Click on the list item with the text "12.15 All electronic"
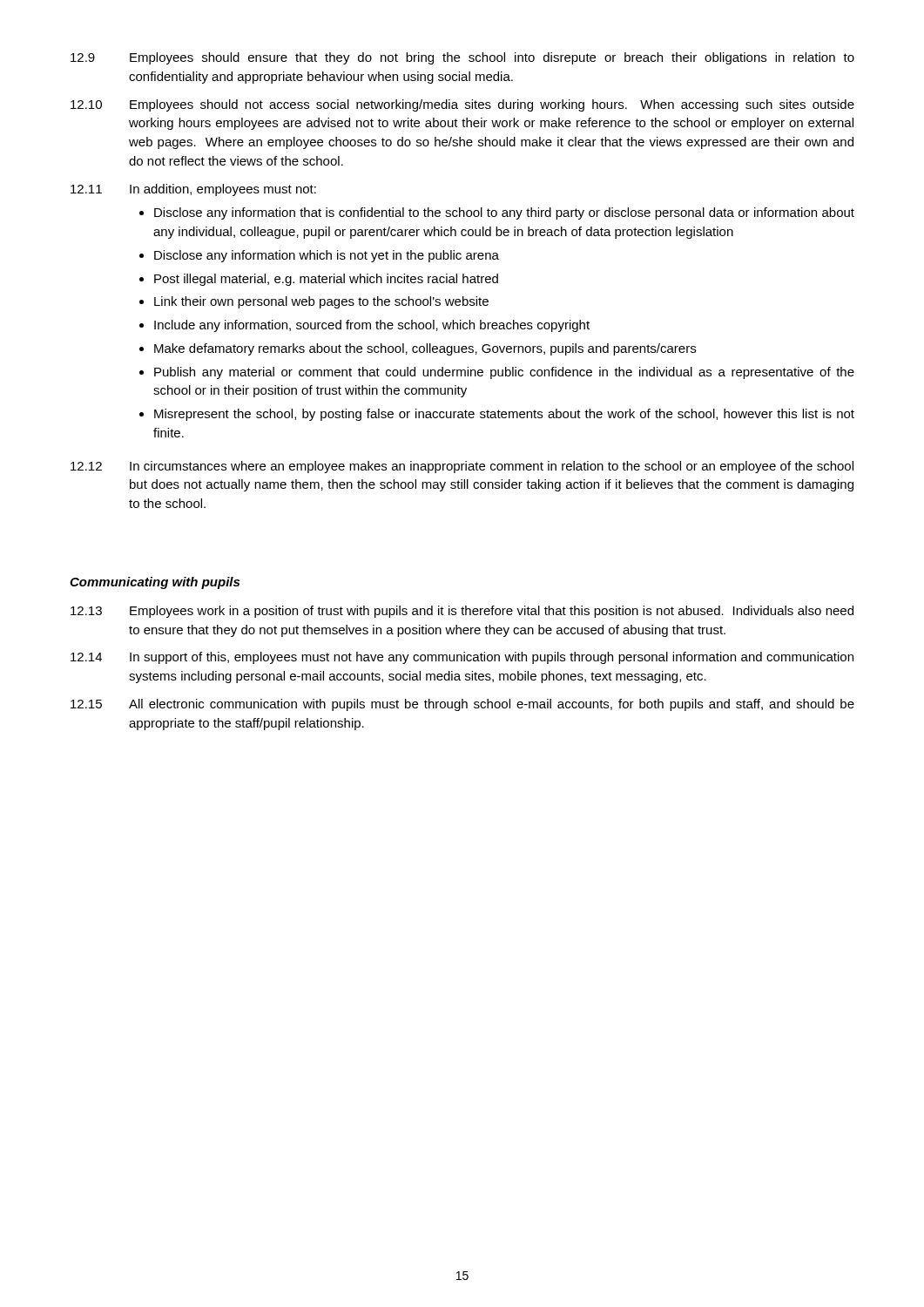924x1307 pixels. point(462,713)
